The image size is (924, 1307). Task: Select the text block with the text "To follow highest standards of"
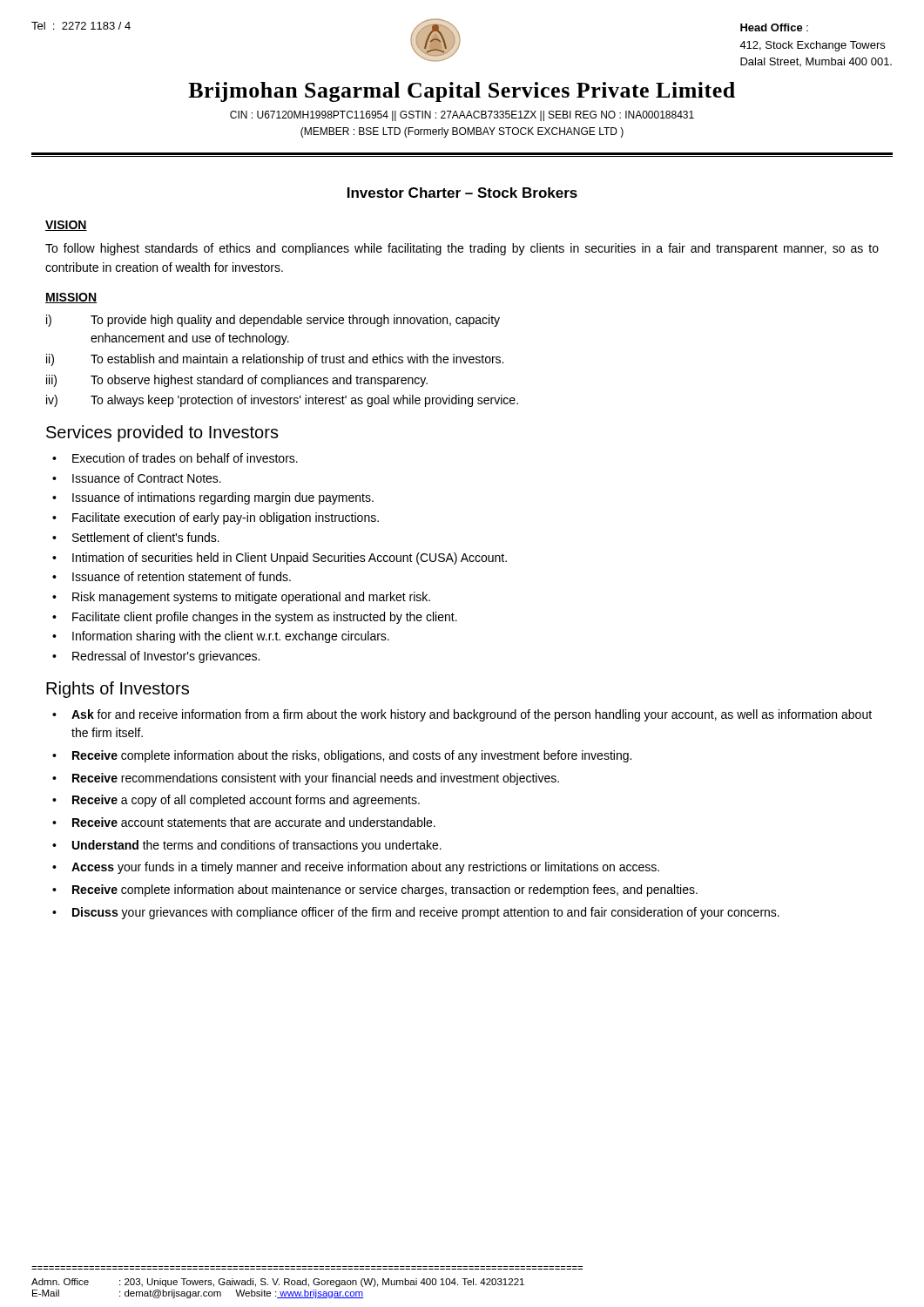click(x=462, y=258)
